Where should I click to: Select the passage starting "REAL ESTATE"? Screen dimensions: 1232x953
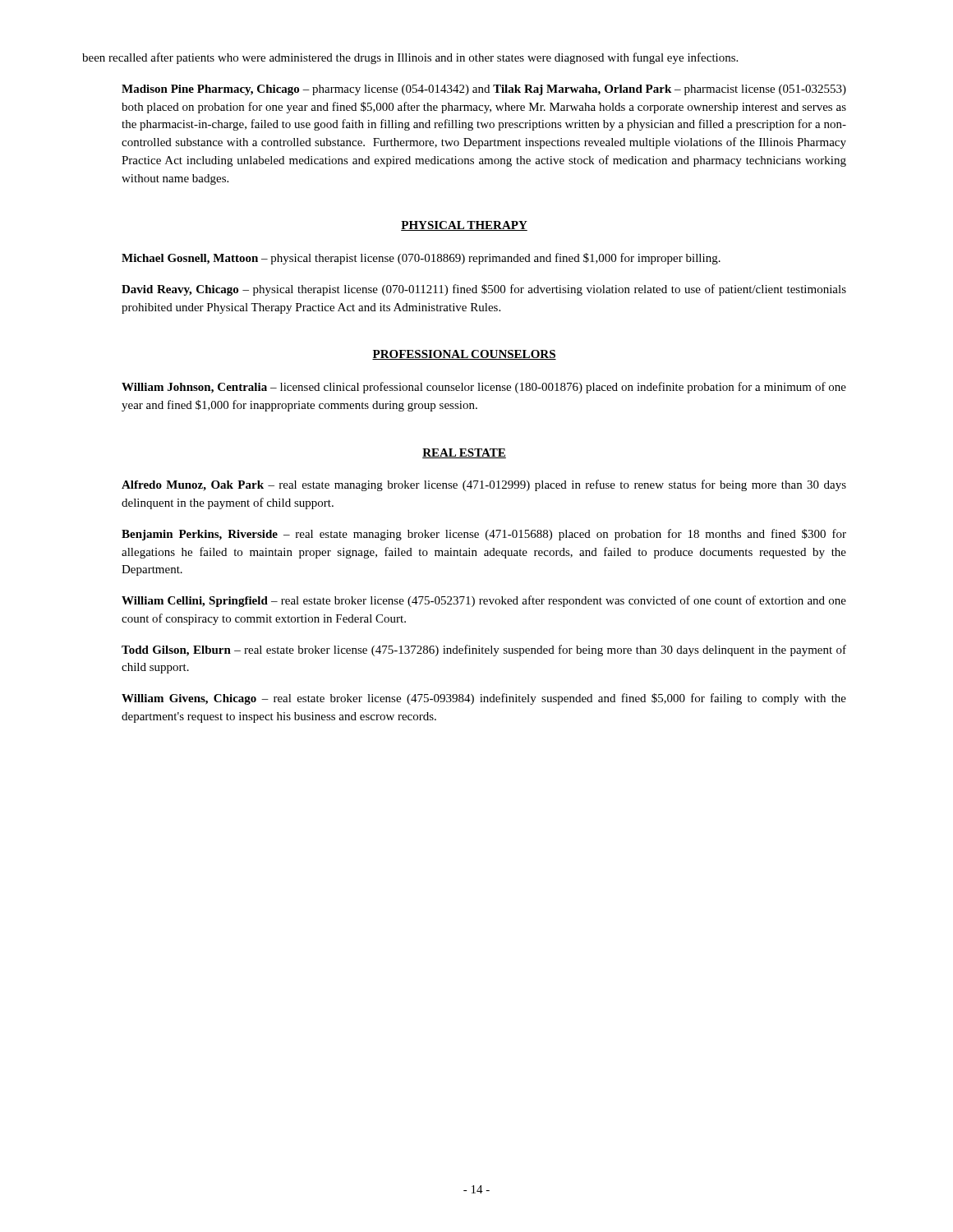pyautogui.click(x=464, y=452)
